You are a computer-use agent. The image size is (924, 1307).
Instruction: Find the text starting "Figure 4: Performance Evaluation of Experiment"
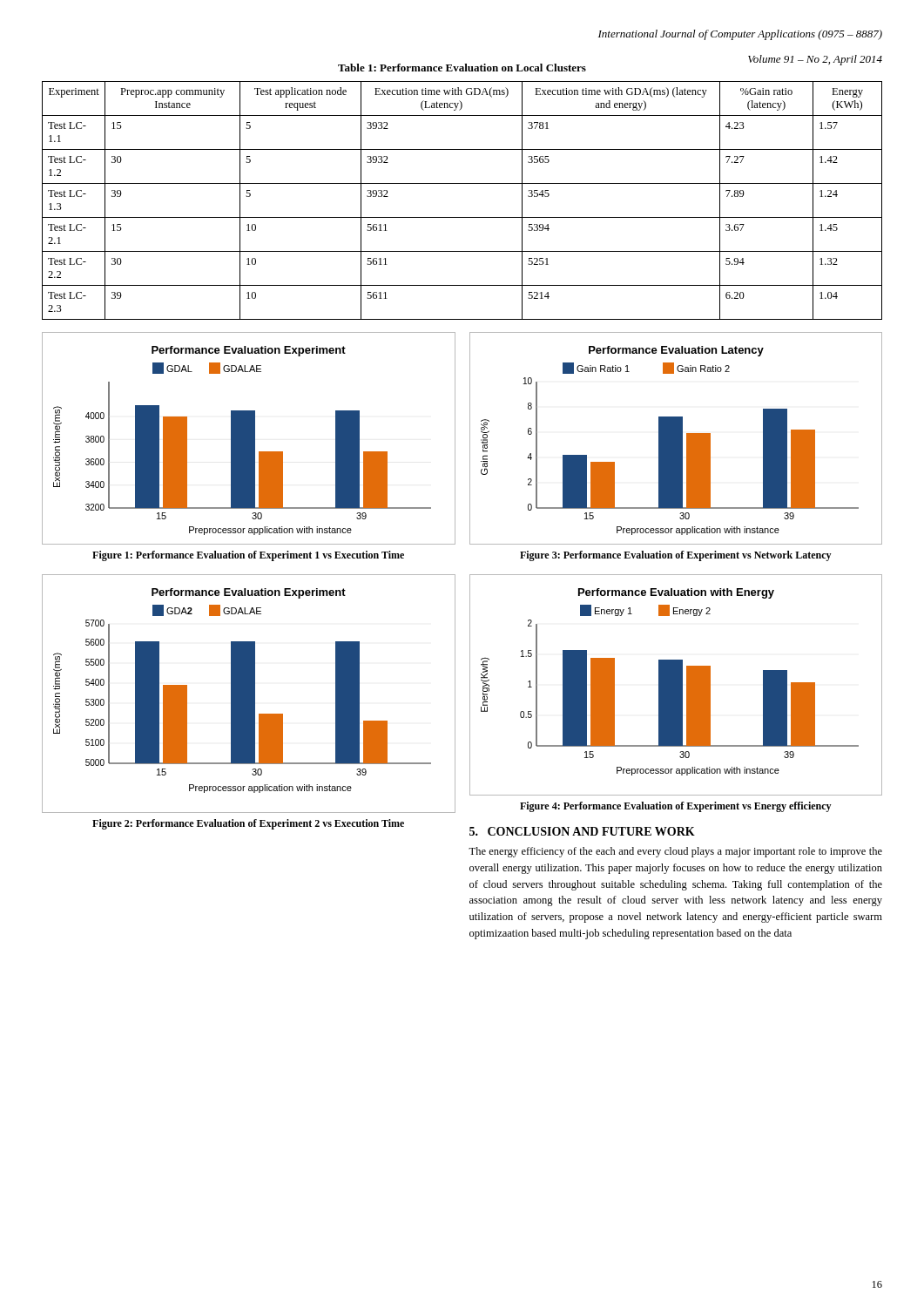(x=676, y=806)
